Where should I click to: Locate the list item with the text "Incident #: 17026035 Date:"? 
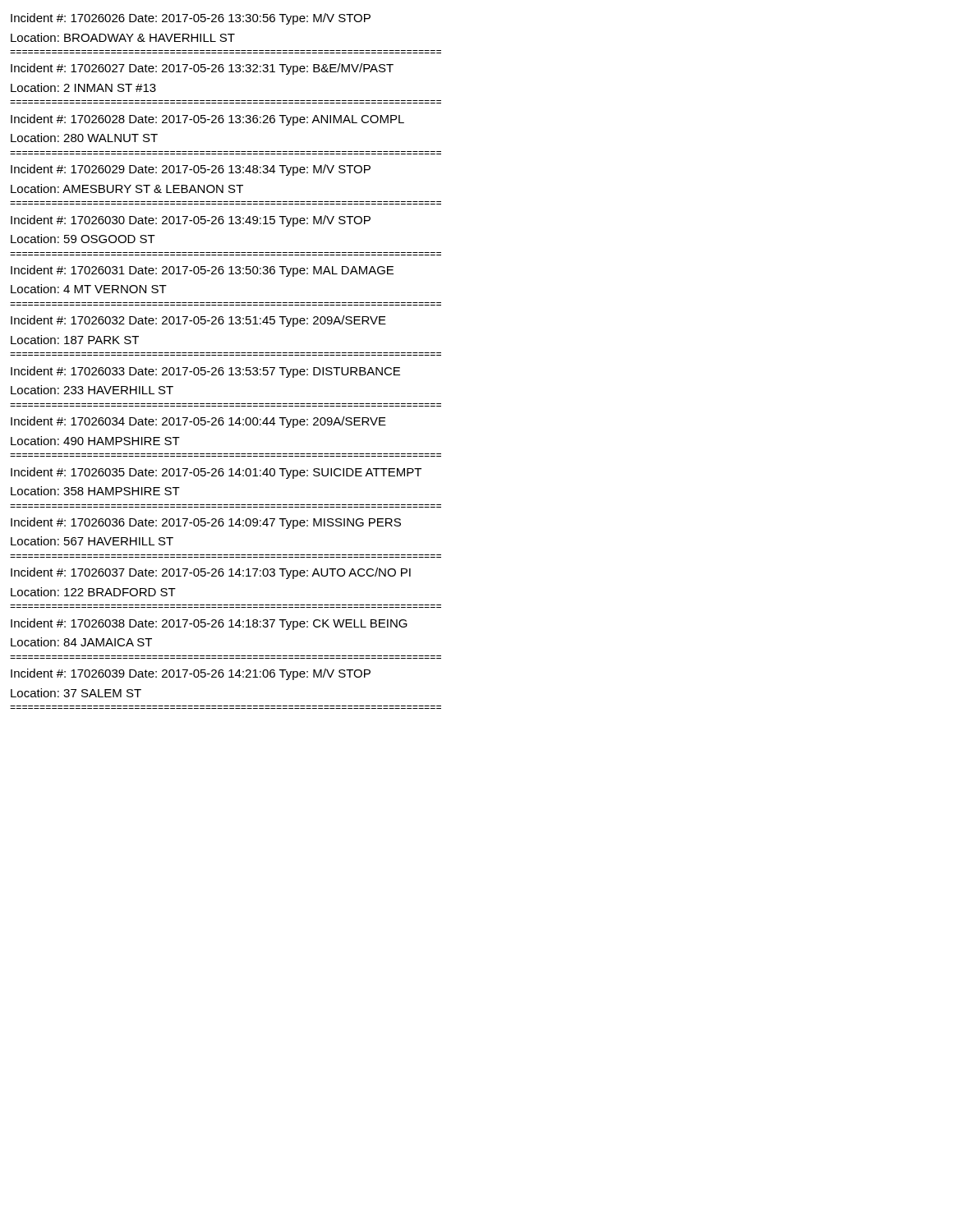point(216,473)
